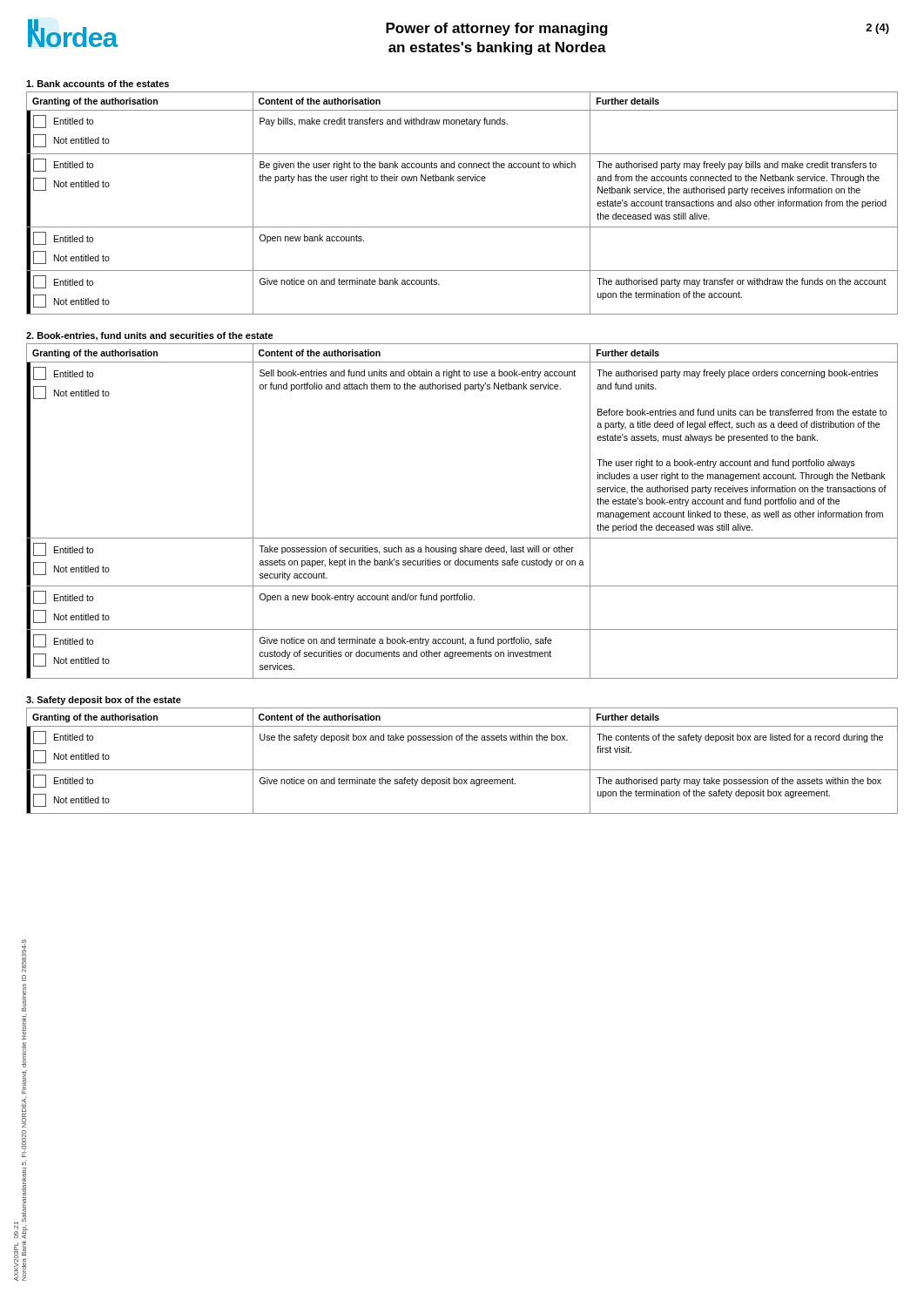Screen dimensions: 1307x924
Task: Find the logo
Action: (x=83, y=35)
